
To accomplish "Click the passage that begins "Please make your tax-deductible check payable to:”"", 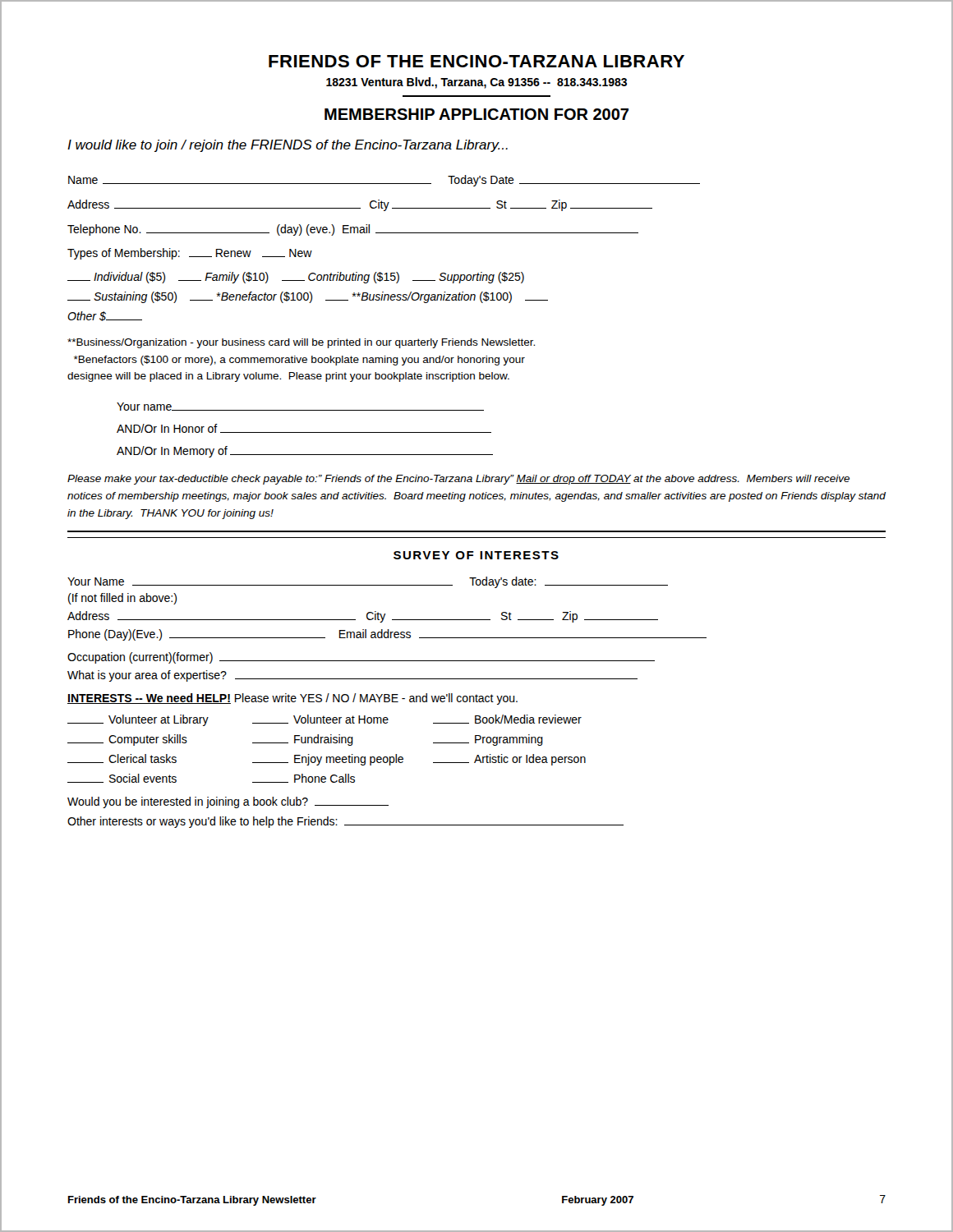I will point(476,496).
